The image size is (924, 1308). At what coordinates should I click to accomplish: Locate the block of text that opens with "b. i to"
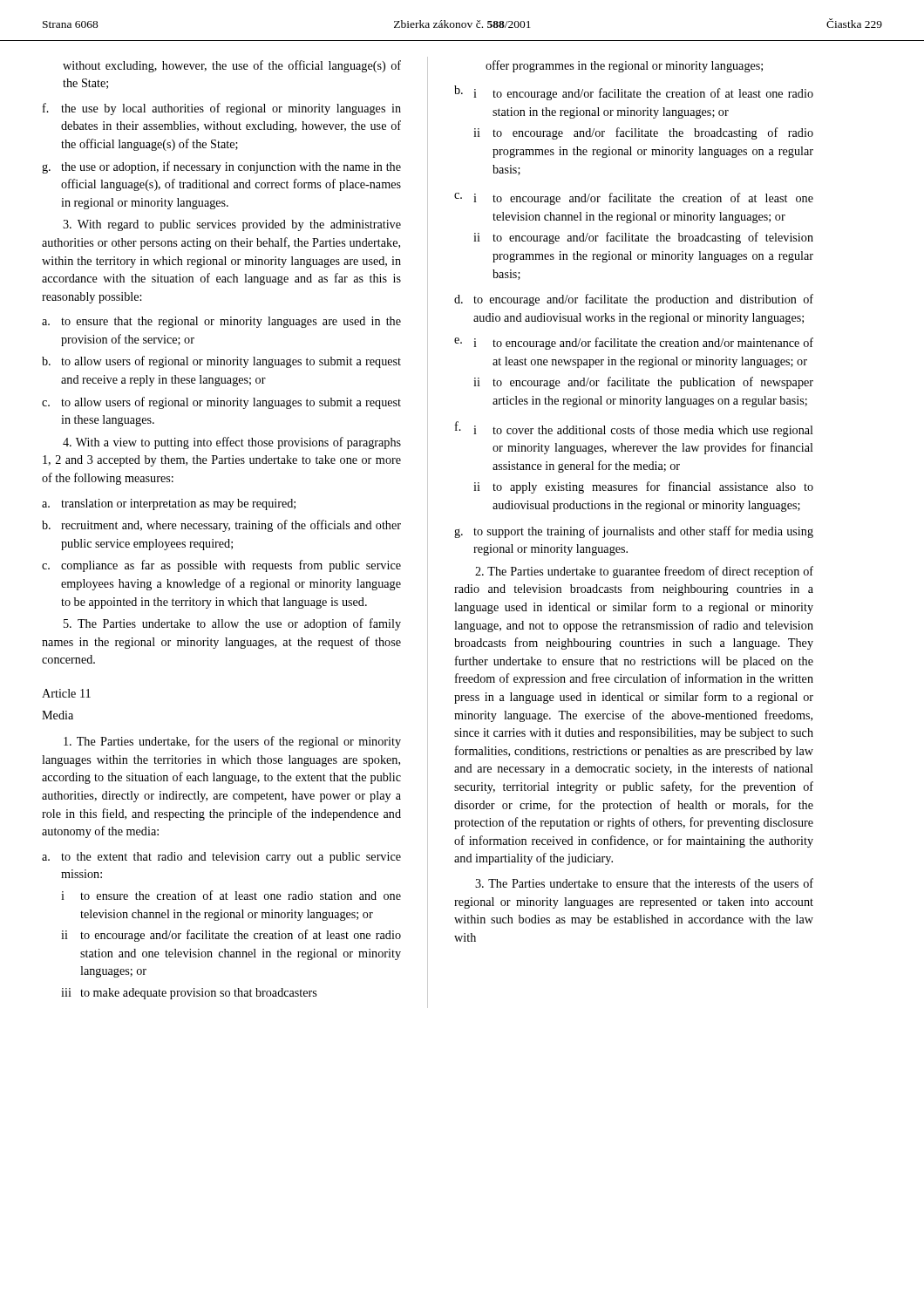coord(634,131)
